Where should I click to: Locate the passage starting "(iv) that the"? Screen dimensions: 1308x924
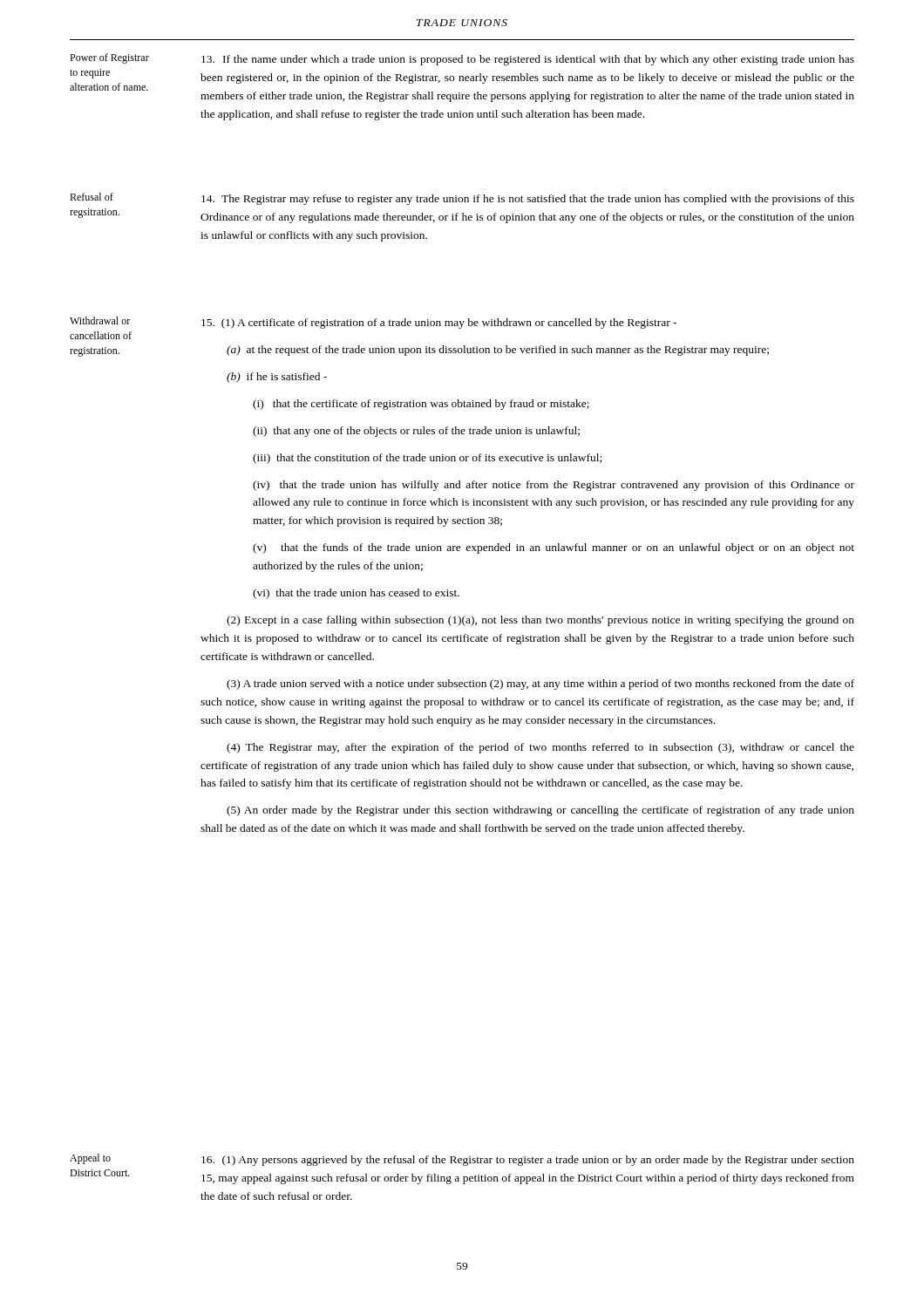[554, 503]
